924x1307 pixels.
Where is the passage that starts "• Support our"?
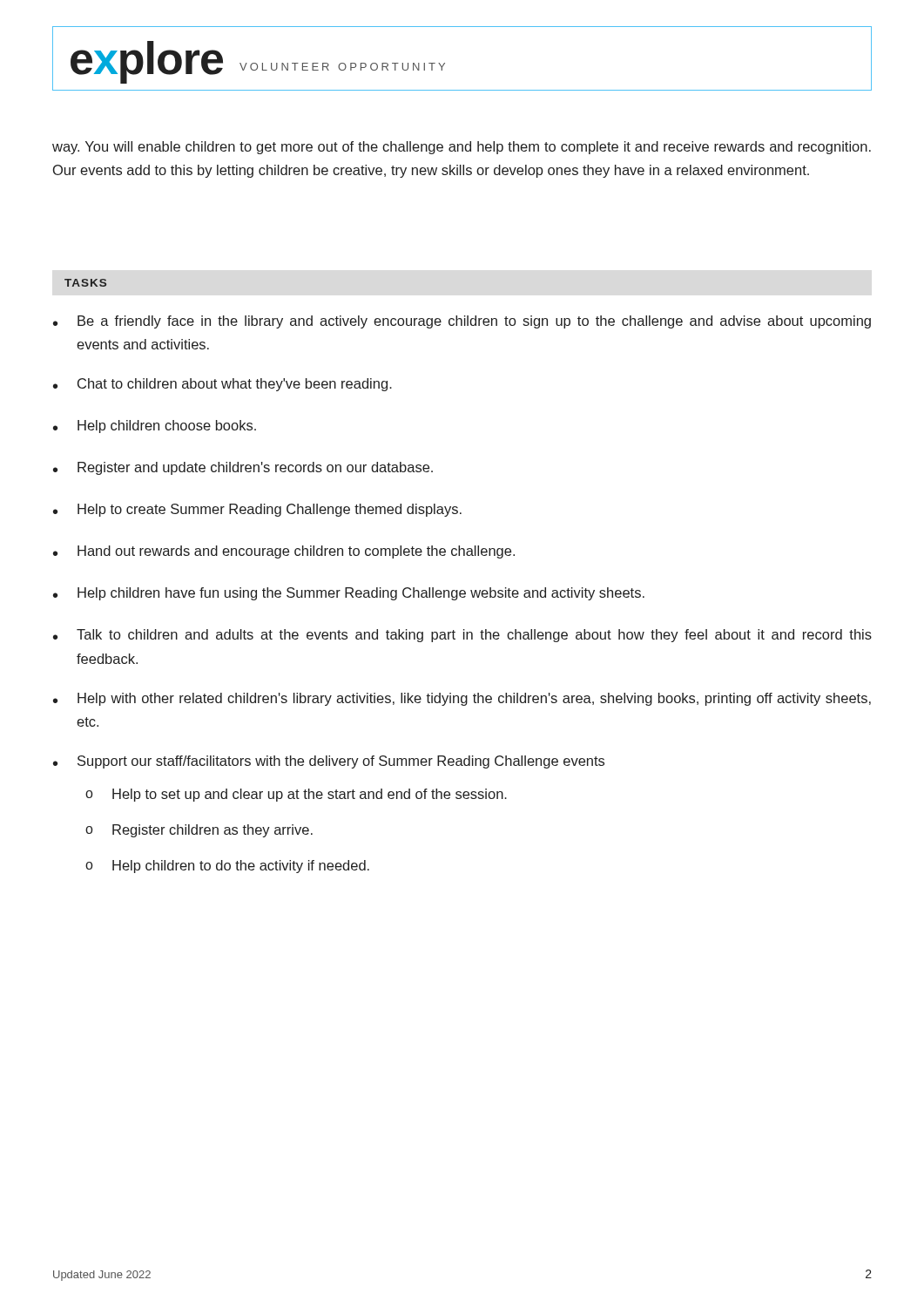(x=329, y=762)
